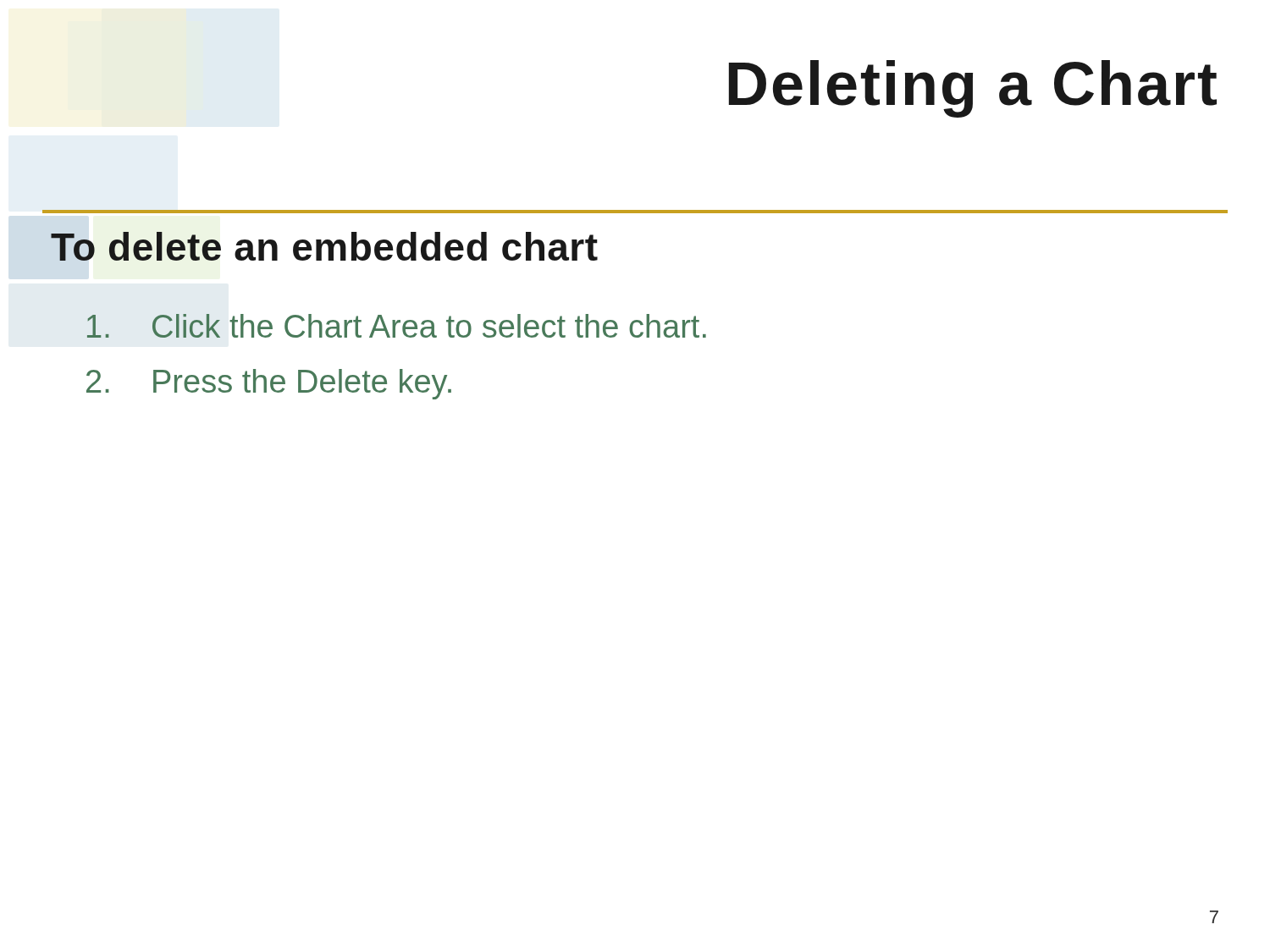Click the title
Viewport: 1270px width, 952px height.
[x=972, y=84]
